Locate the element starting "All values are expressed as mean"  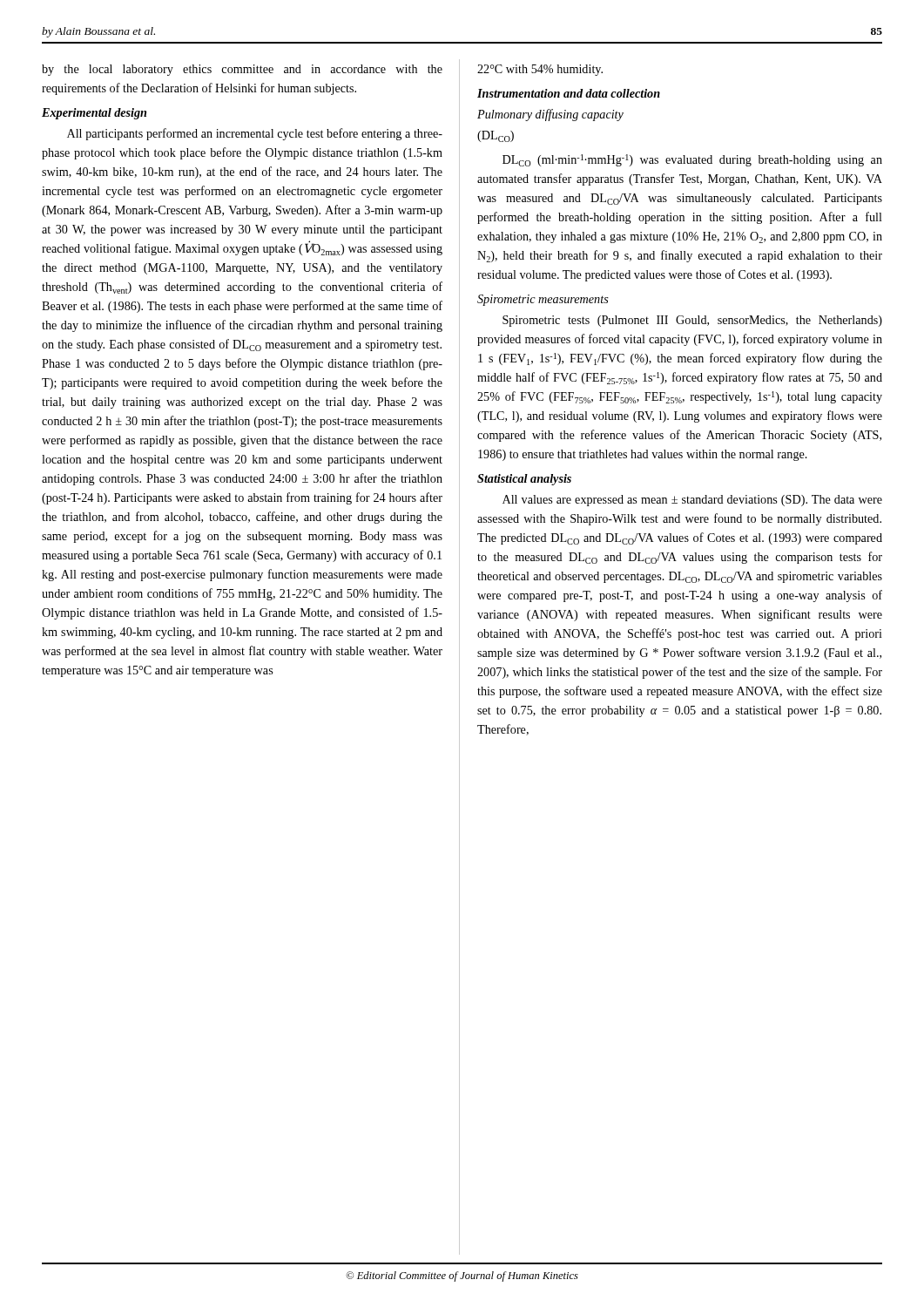pyautogui.click(x=680, y=614)
